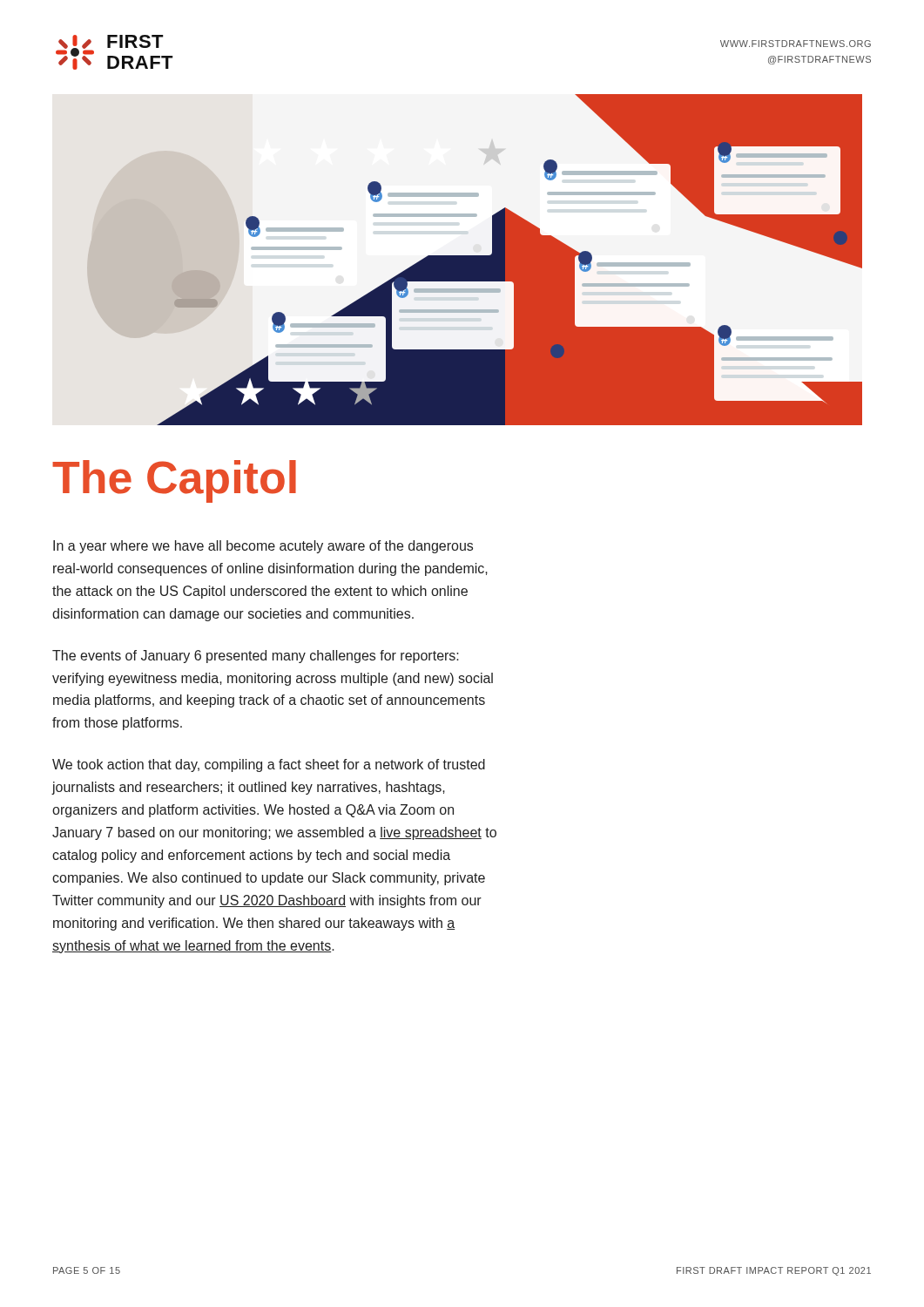
Task: Select the text starting "The events of January"
Action: 279,690
